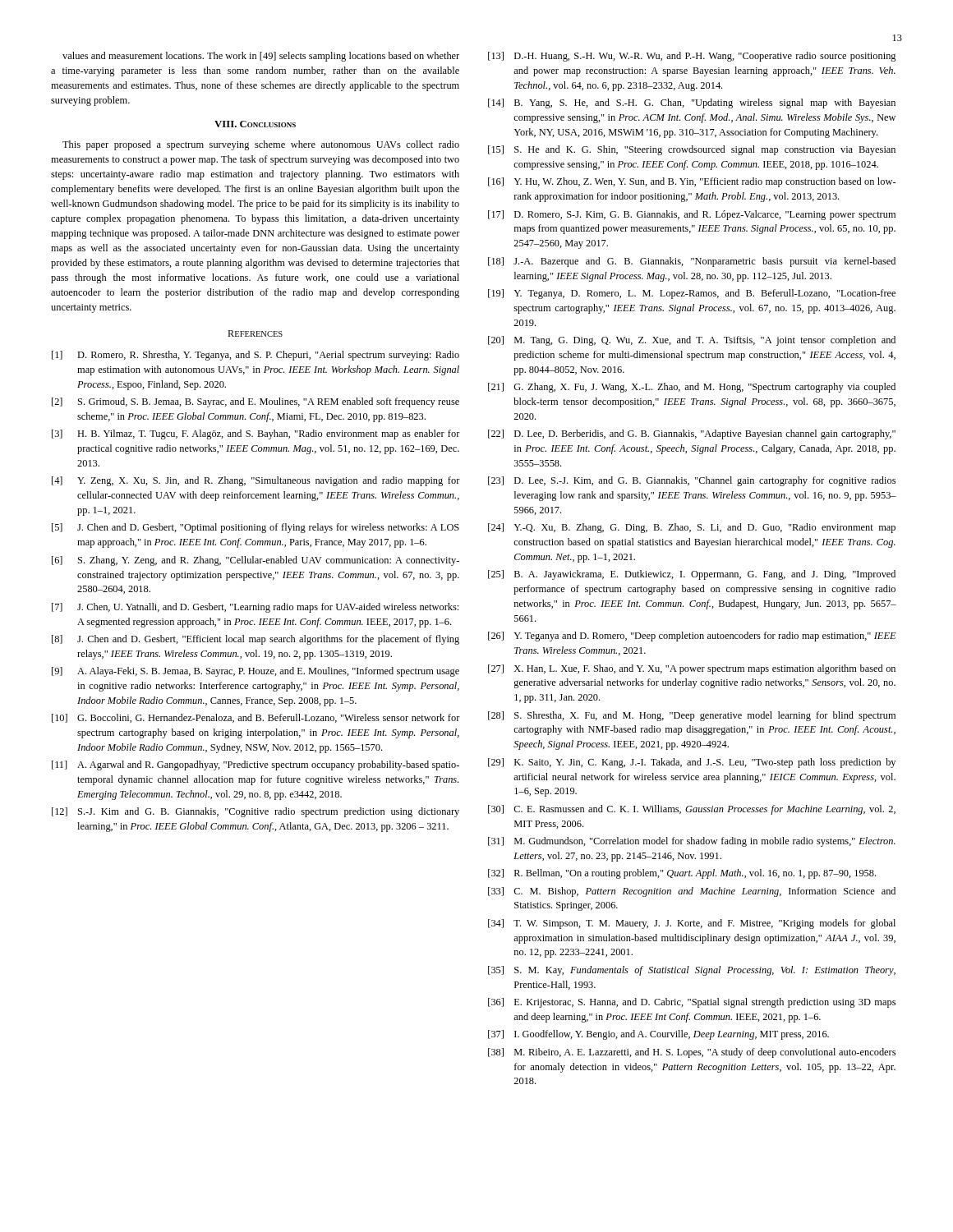Select the list item with the text "[9] A. Alaya-Feki,"
Viewport: 953px width, 1232px height.
pyautogui.click(x=255, y=687)
